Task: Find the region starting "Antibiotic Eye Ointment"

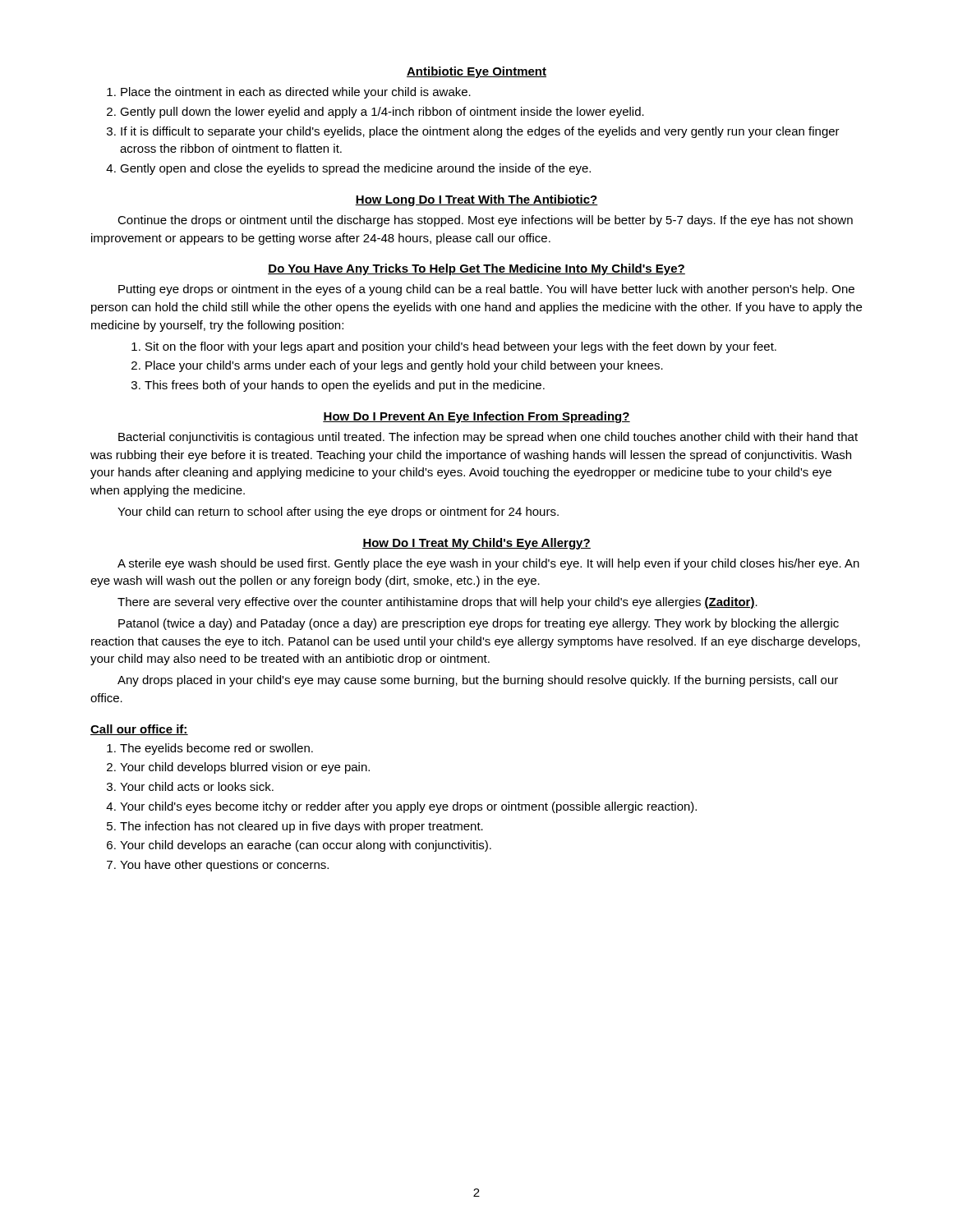Action: tap(476, 71)
